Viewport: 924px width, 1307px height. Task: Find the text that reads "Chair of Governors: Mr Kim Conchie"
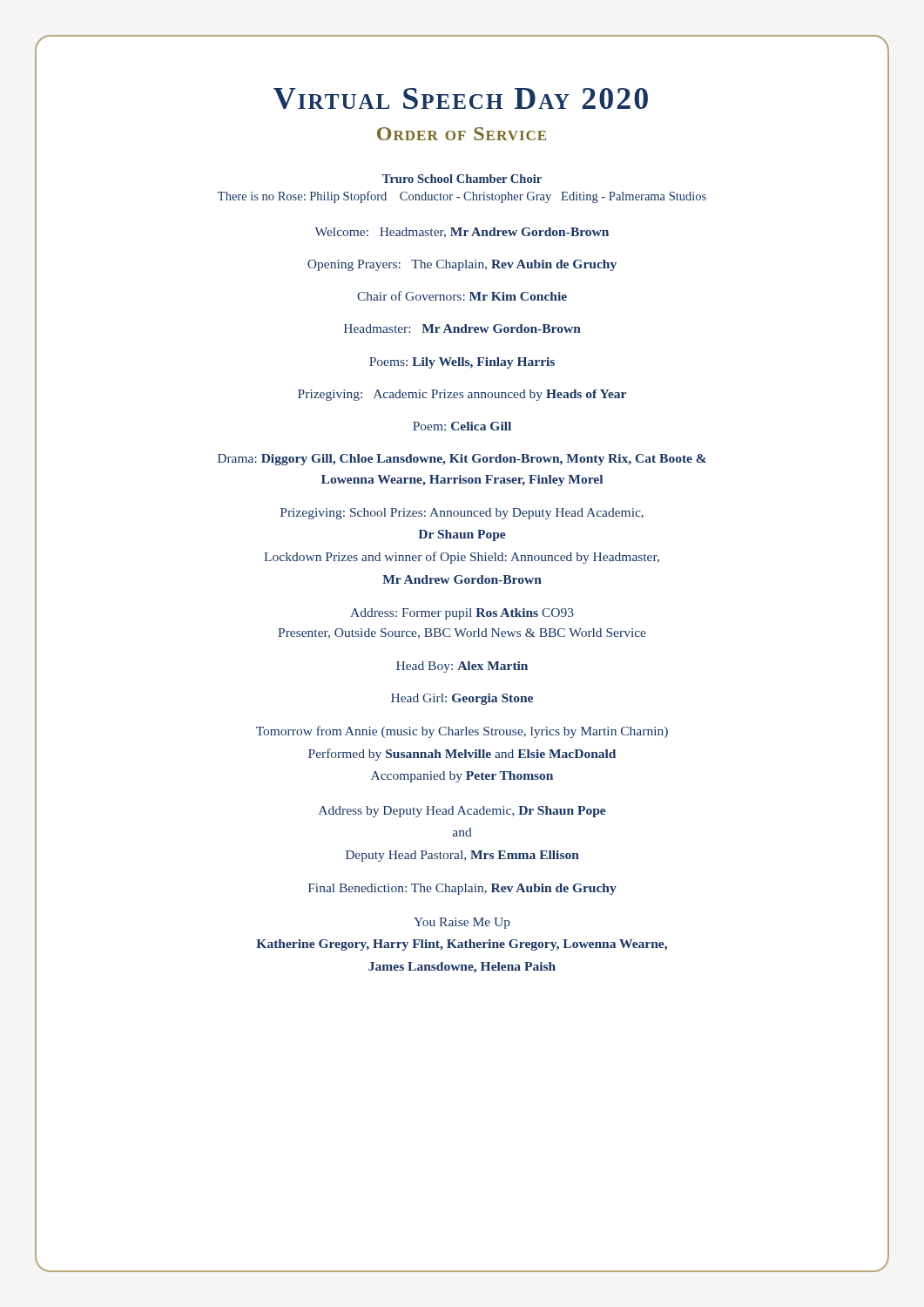pos(462,296)
